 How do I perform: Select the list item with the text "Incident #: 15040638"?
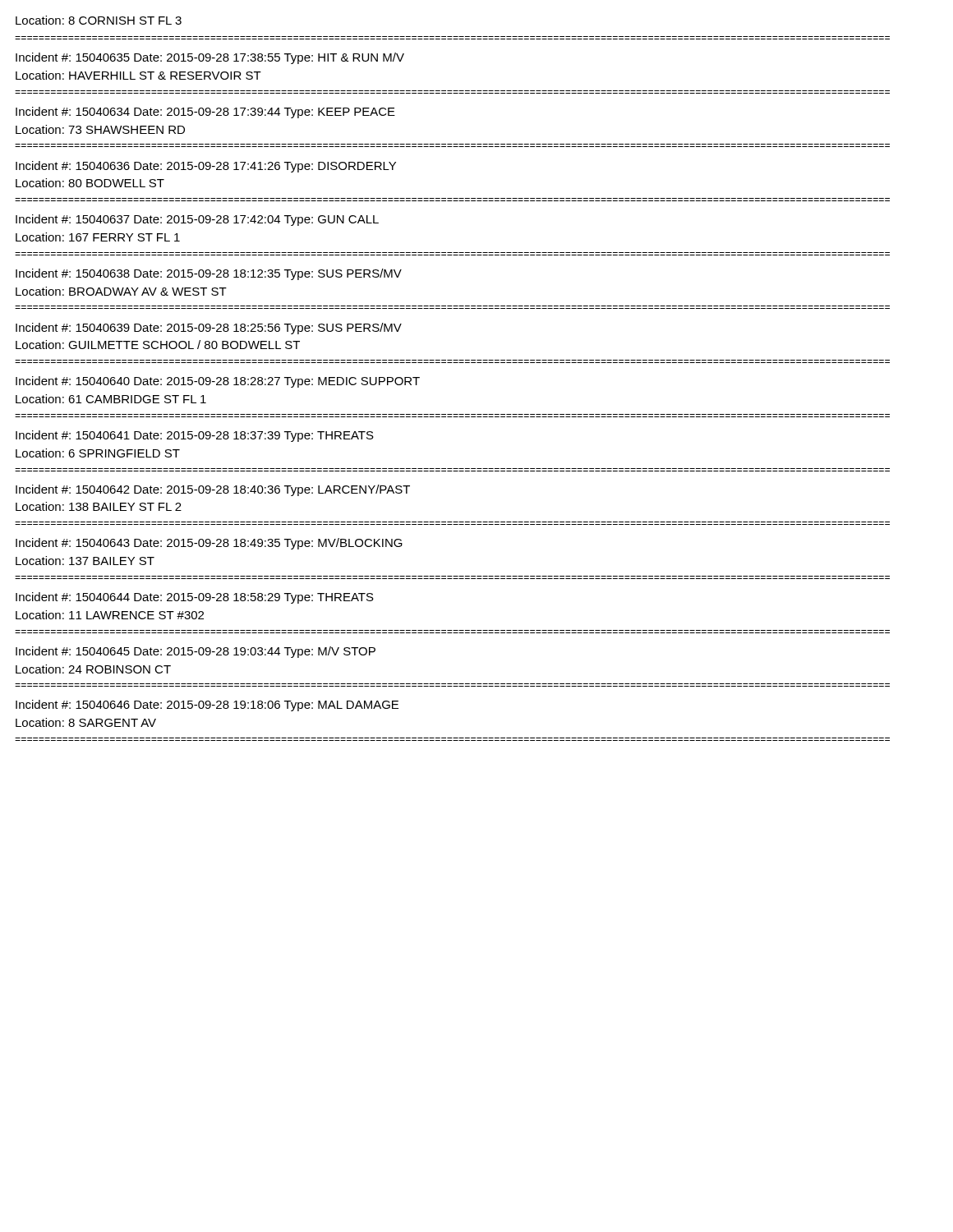click(x=209, y=274)
